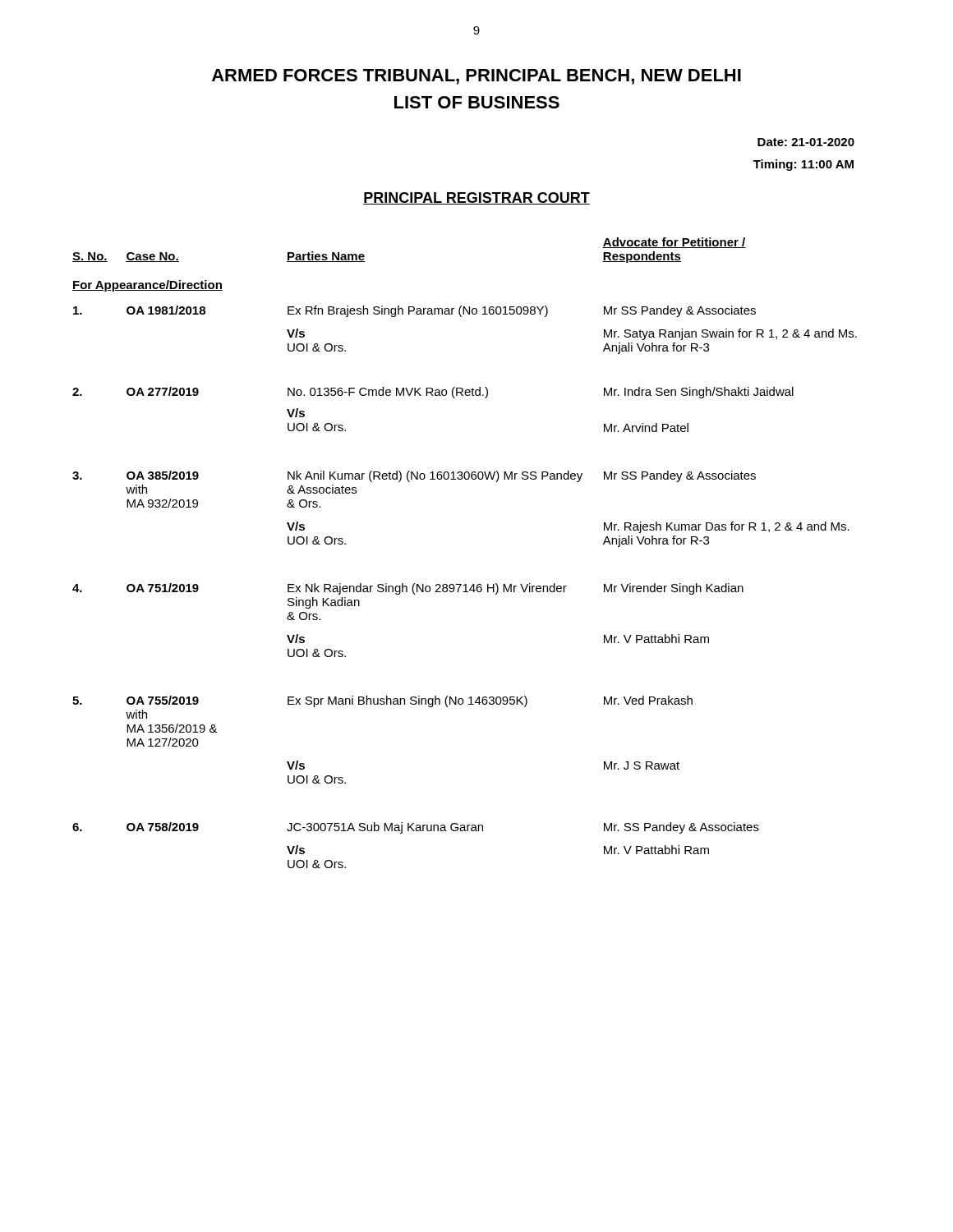This screenshot has height=1232, width=953.
Task: Select the title that reads "ARMED FORCES TRIBUNAL, PRINCIPAL BENCH, NEW"
Action: [x=476, y=89]
